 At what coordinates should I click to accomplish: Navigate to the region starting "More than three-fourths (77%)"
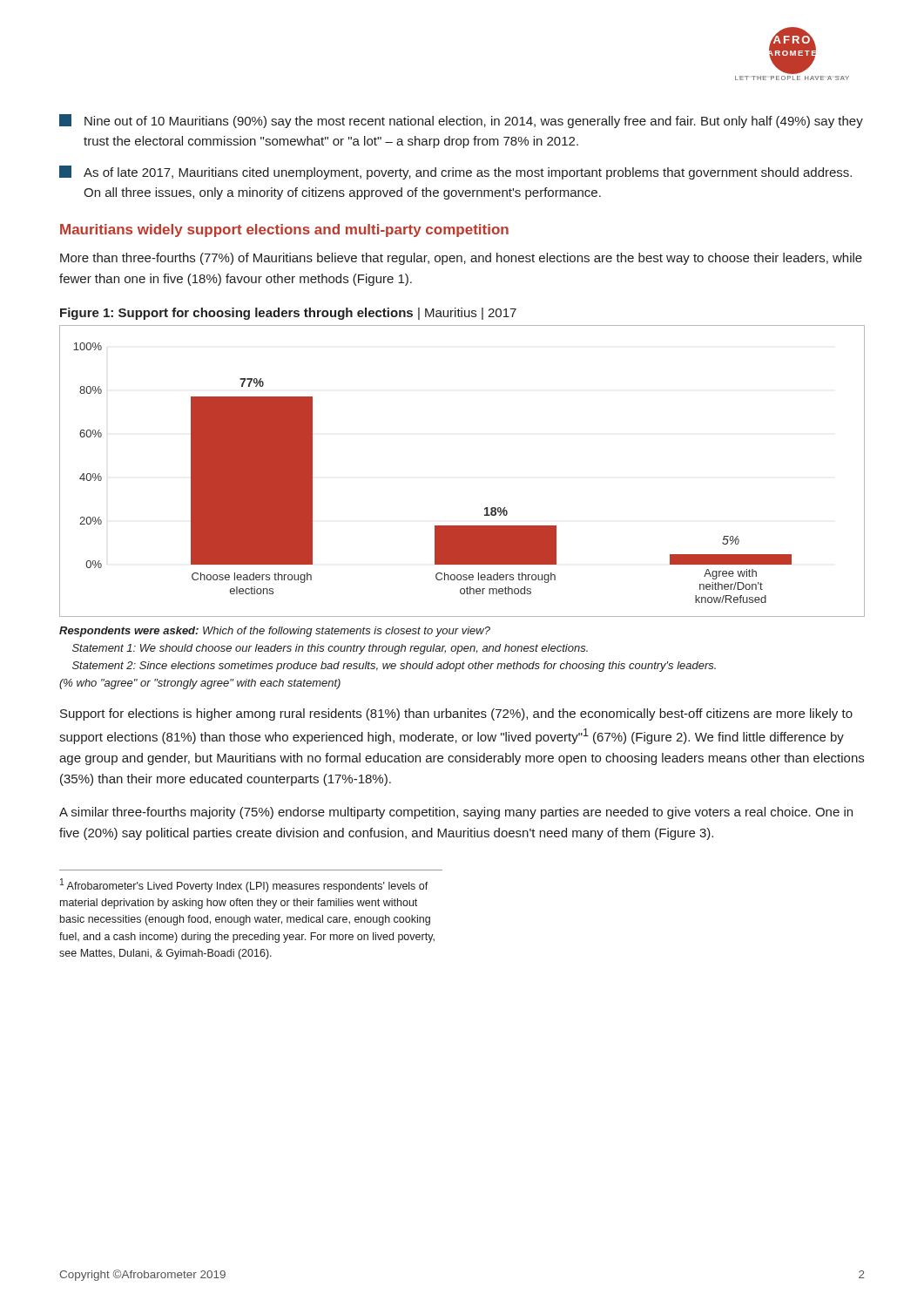pyautogui.click(x=461, y=268)
